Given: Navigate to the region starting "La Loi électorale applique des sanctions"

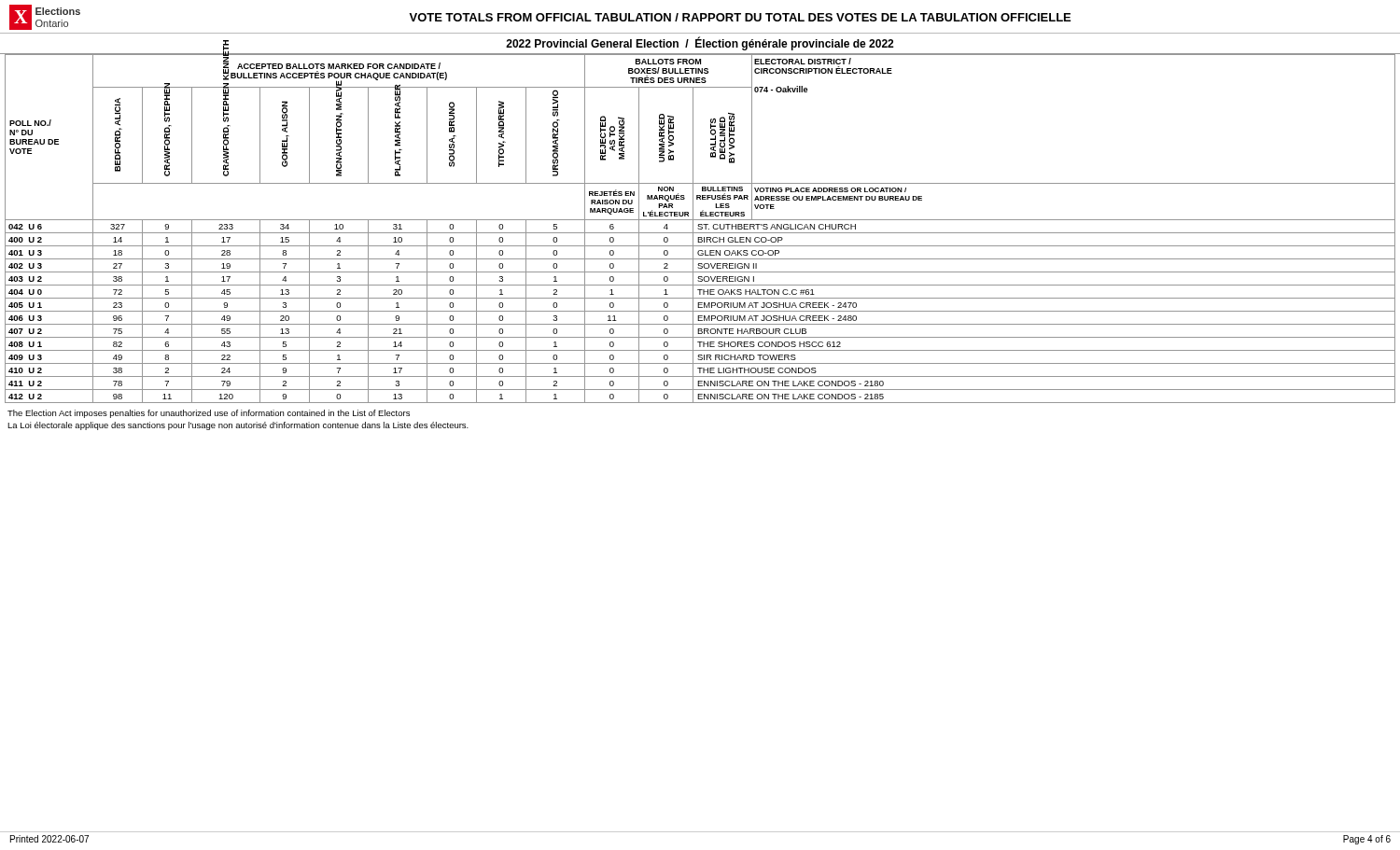Looking at the screenshot, I should (x=238, y=425).
